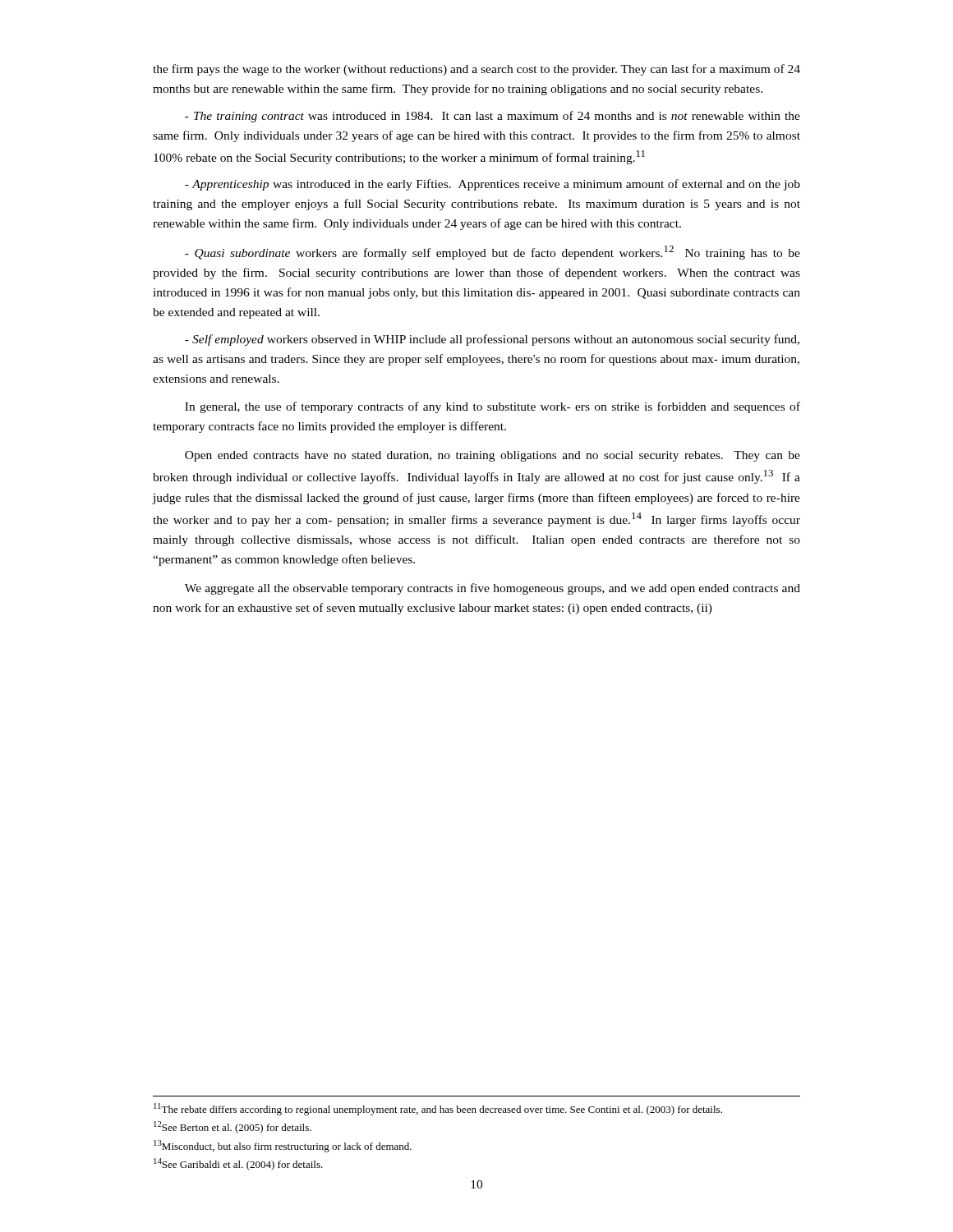Select the block starting "12See Berton et al. (2005) for details."

pyautogui.click(x=232, y=1127)
